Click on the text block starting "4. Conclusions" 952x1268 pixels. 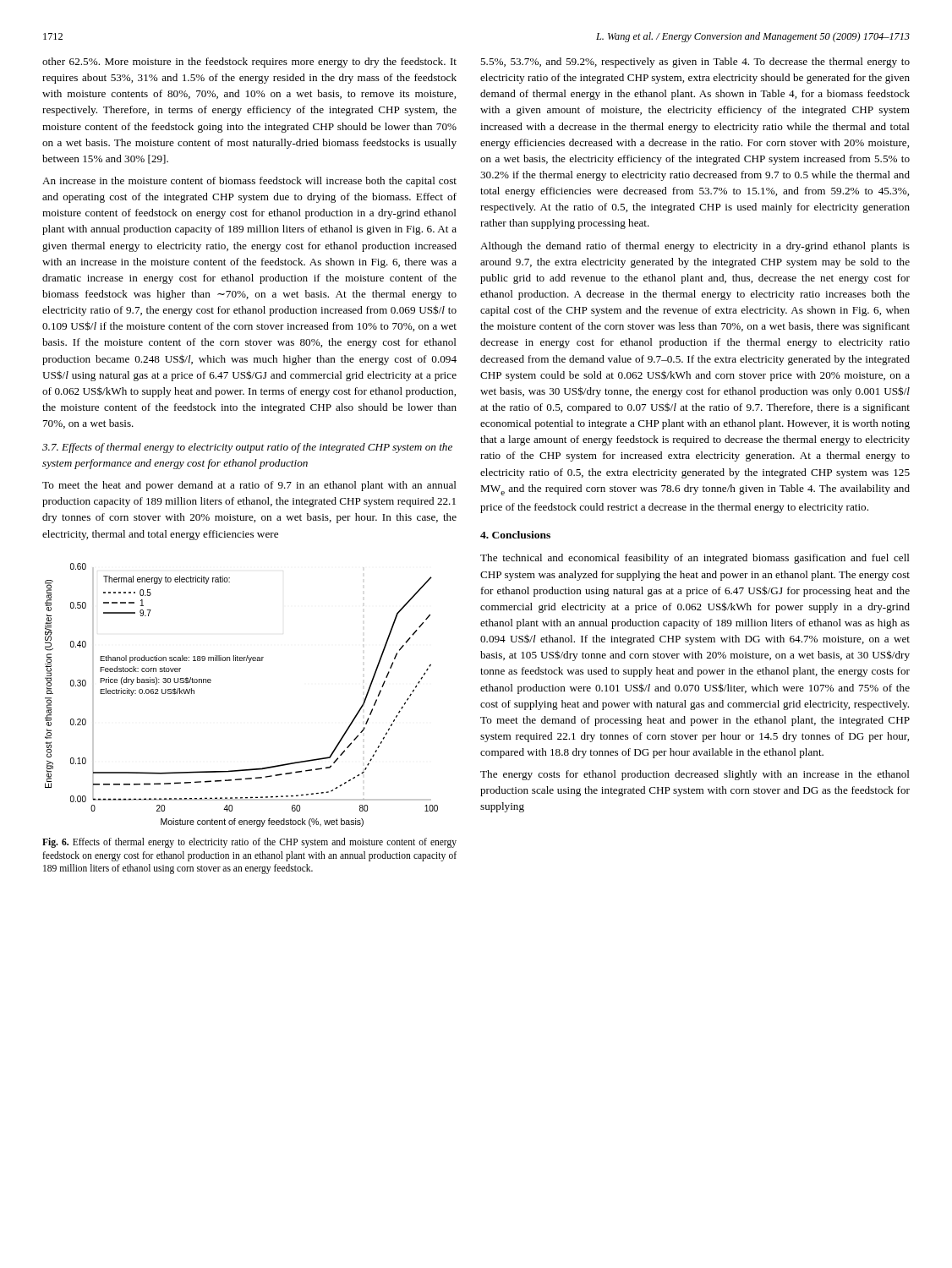[515, 535]
